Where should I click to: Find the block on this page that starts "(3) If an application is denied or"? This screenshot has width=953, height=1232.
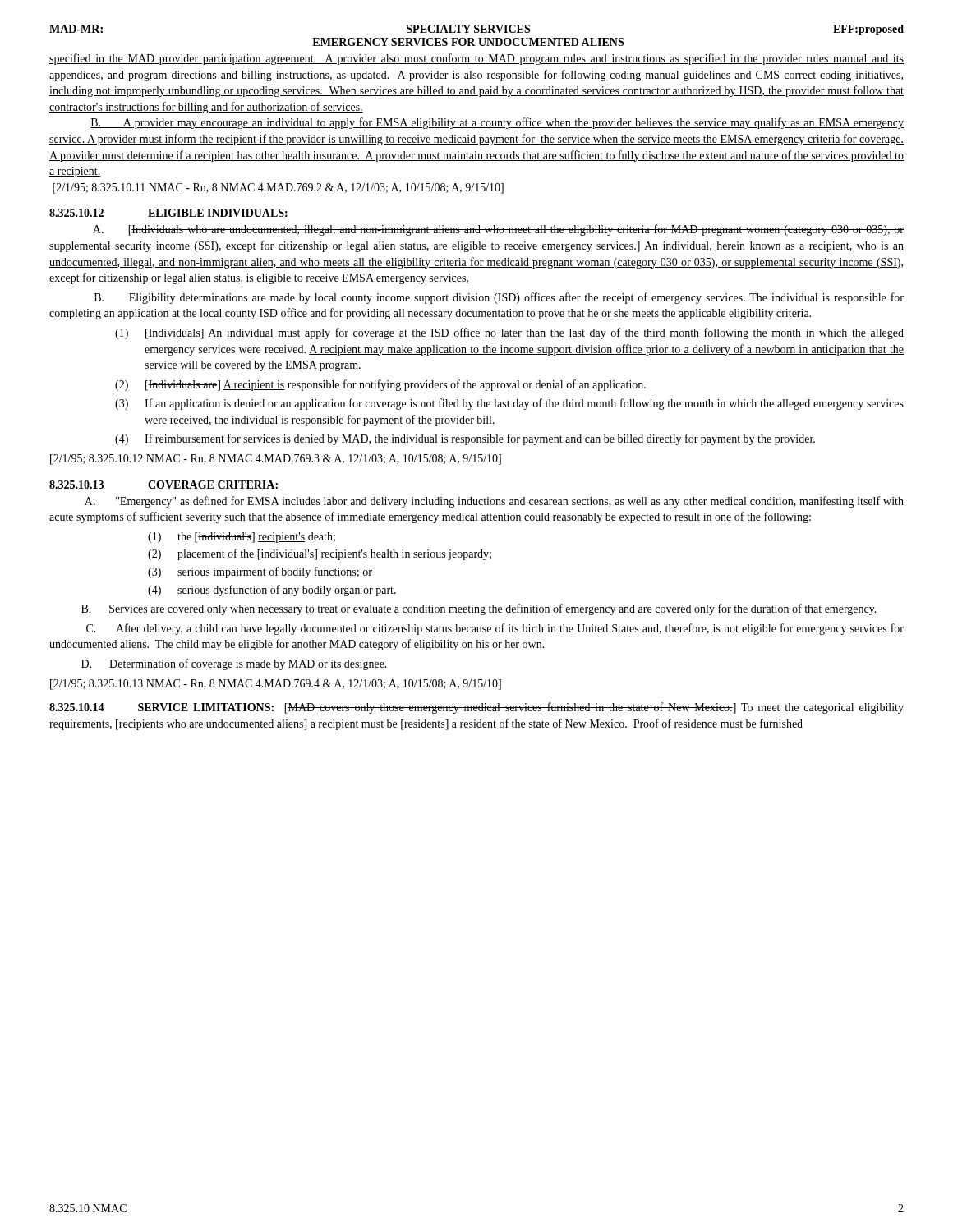[x=509, y=412]
